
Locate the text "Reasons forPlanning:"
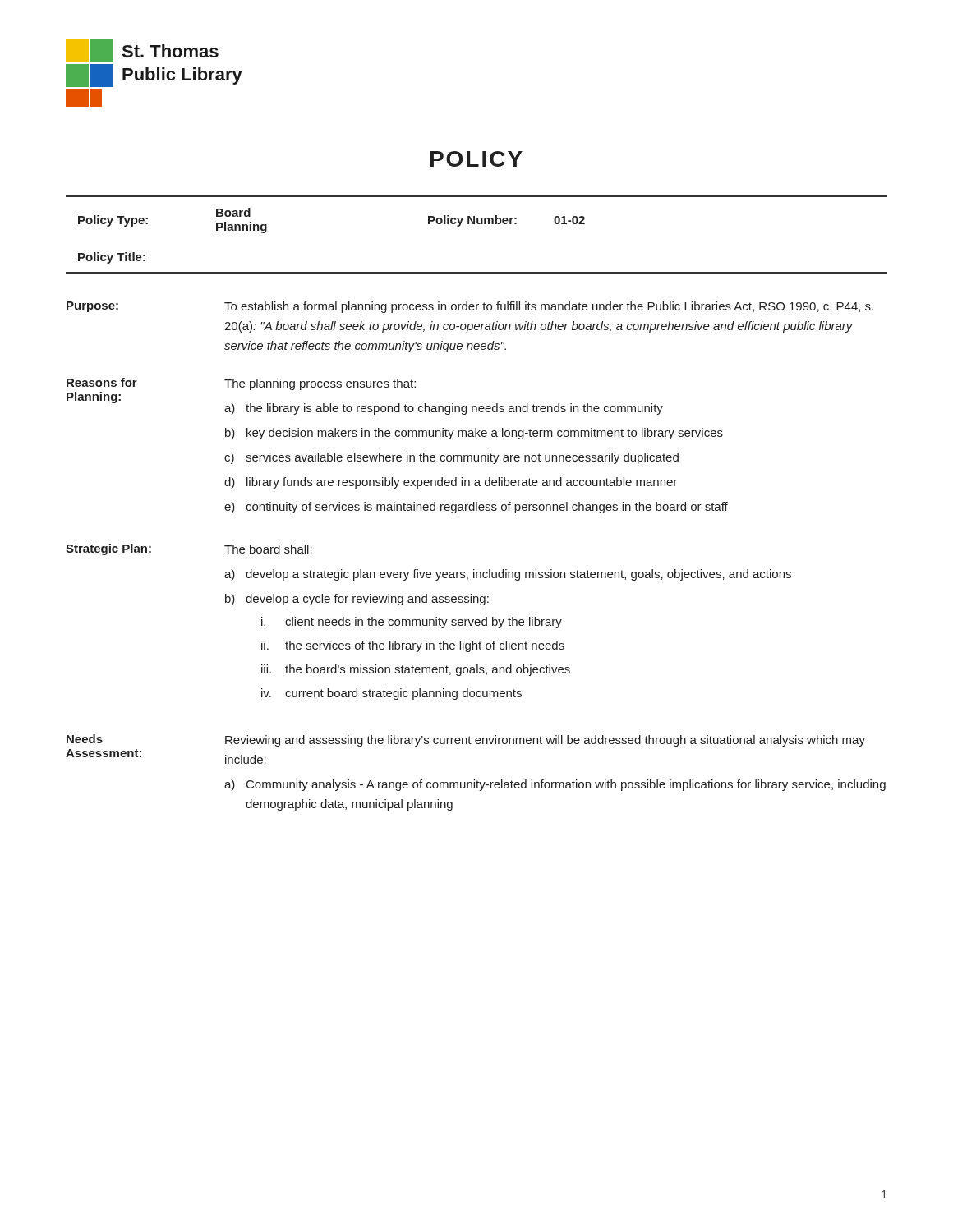pyautogui.click(x=101, y=389)
